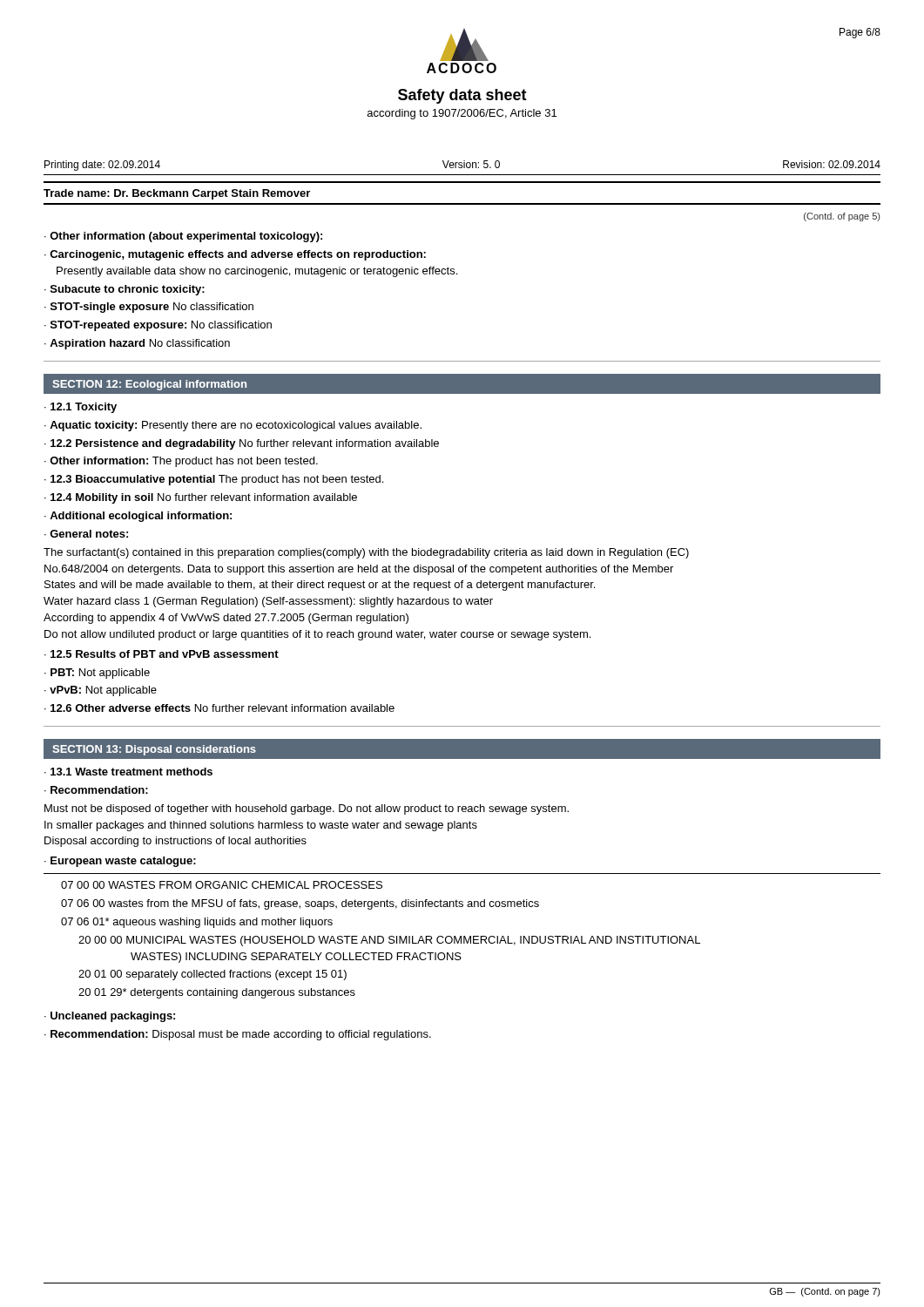Image resolution: width=924 pixels, height=1307 pixels.
Task: Click the passage that begins "20 01 29* detergents containing dangerous"
Action: tap(217, 992)
